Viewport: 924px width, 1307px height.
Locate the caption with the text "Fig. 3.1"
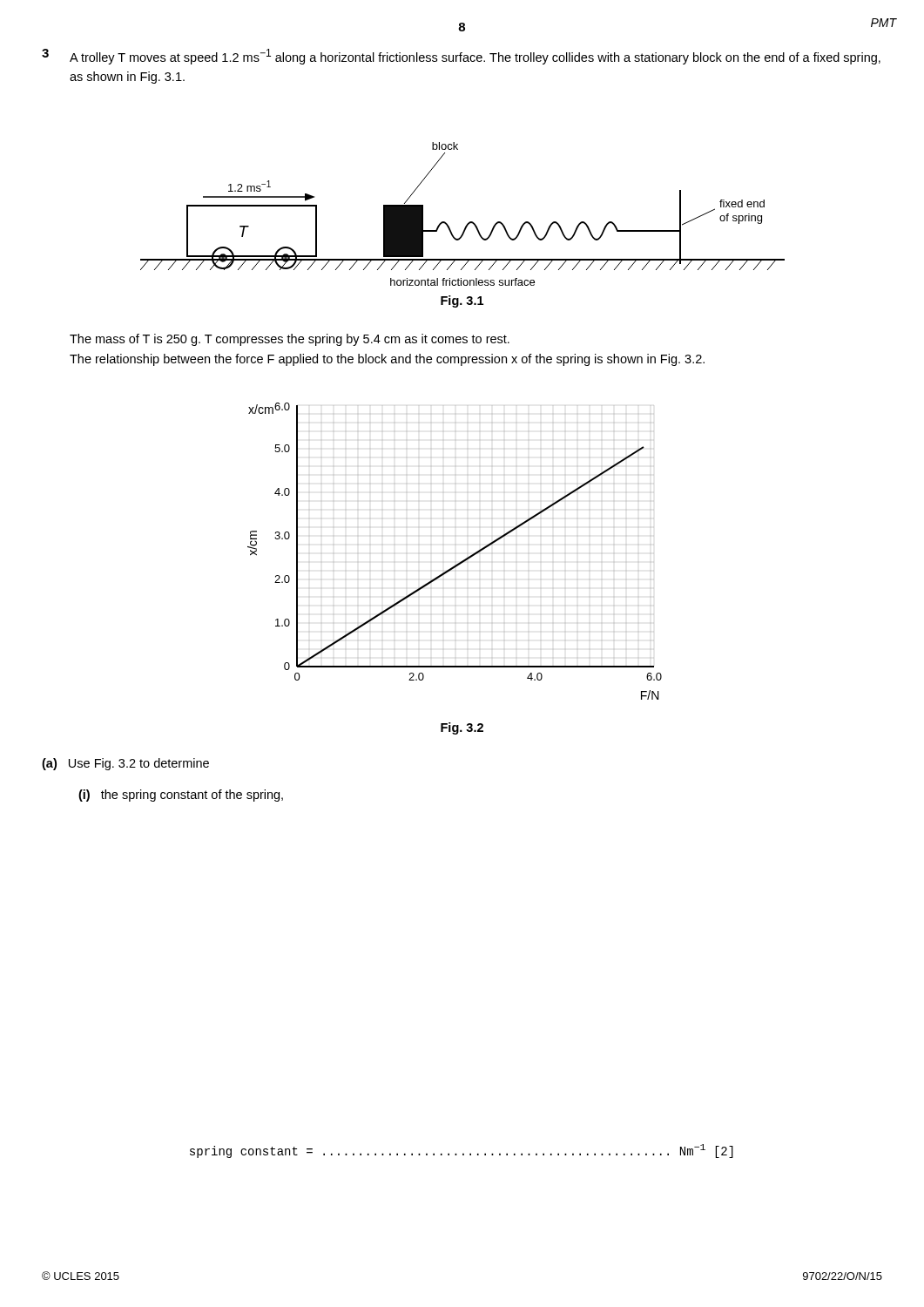462,301
